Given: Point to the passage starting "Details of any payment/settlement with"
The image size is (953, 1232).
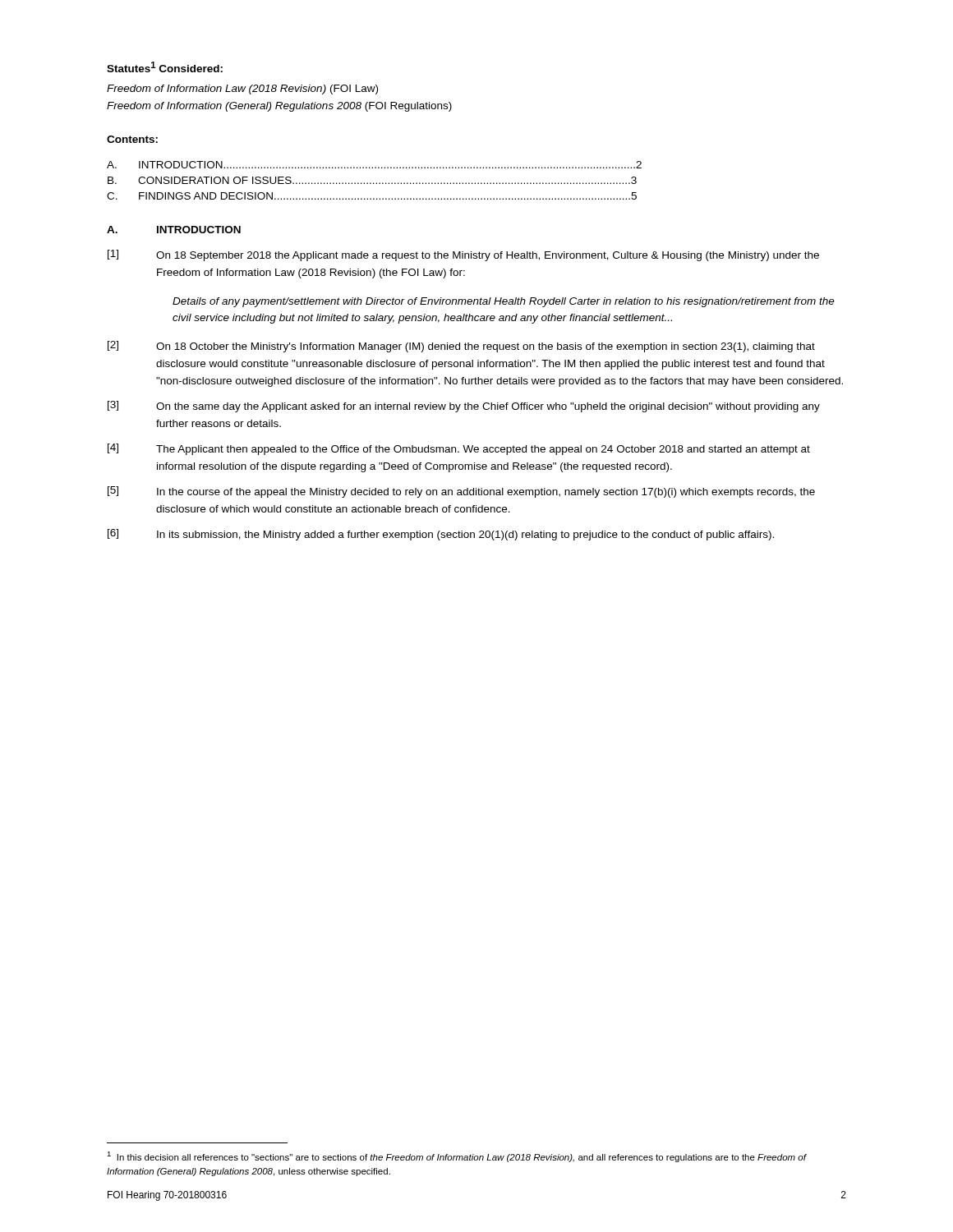Looking at the screenshot, I should pyautogui.click(x=504, y=309).
